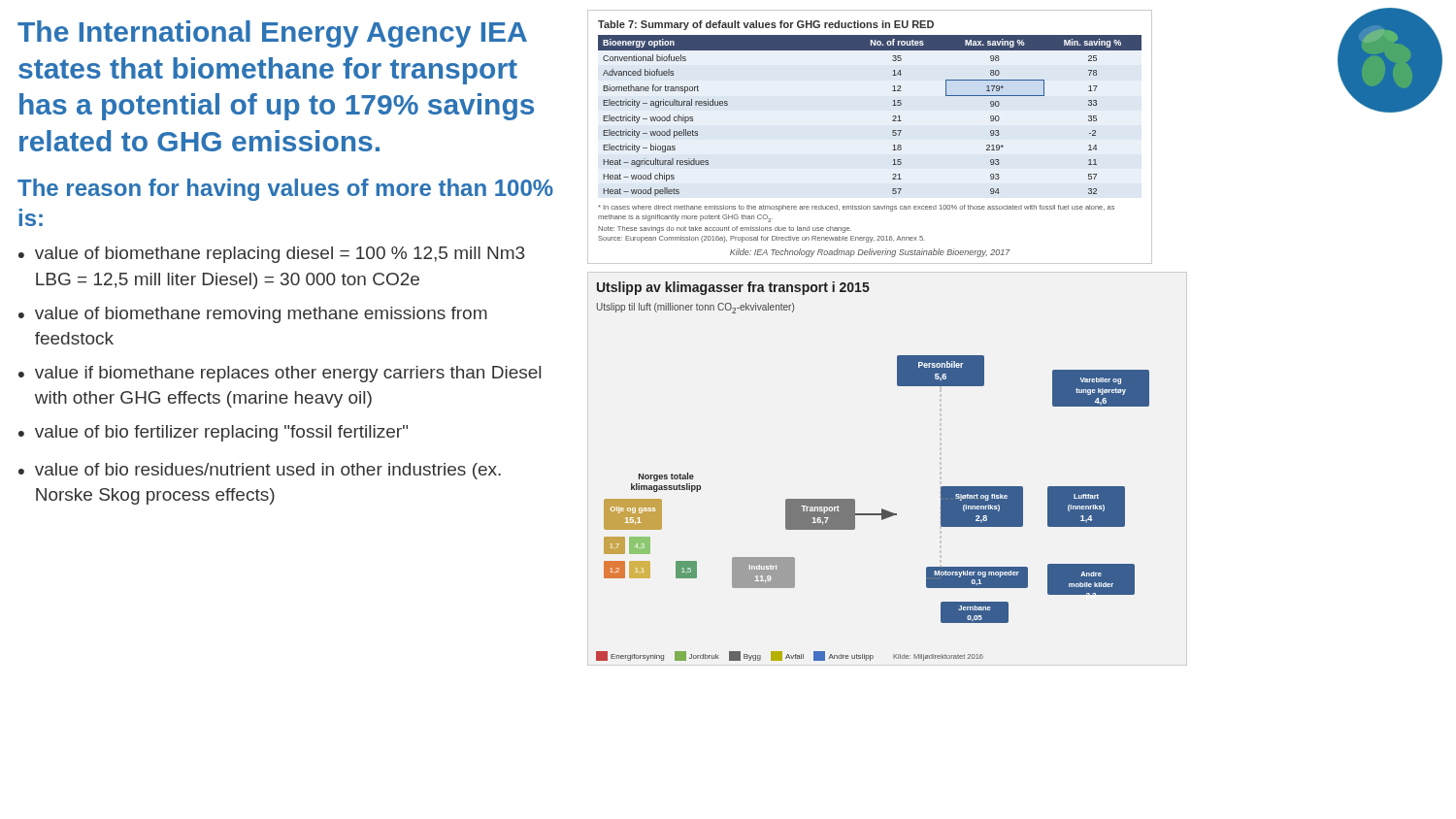Find the infographic
The height and width of the screenshot is (819, 1456).
tap(881, 482)
